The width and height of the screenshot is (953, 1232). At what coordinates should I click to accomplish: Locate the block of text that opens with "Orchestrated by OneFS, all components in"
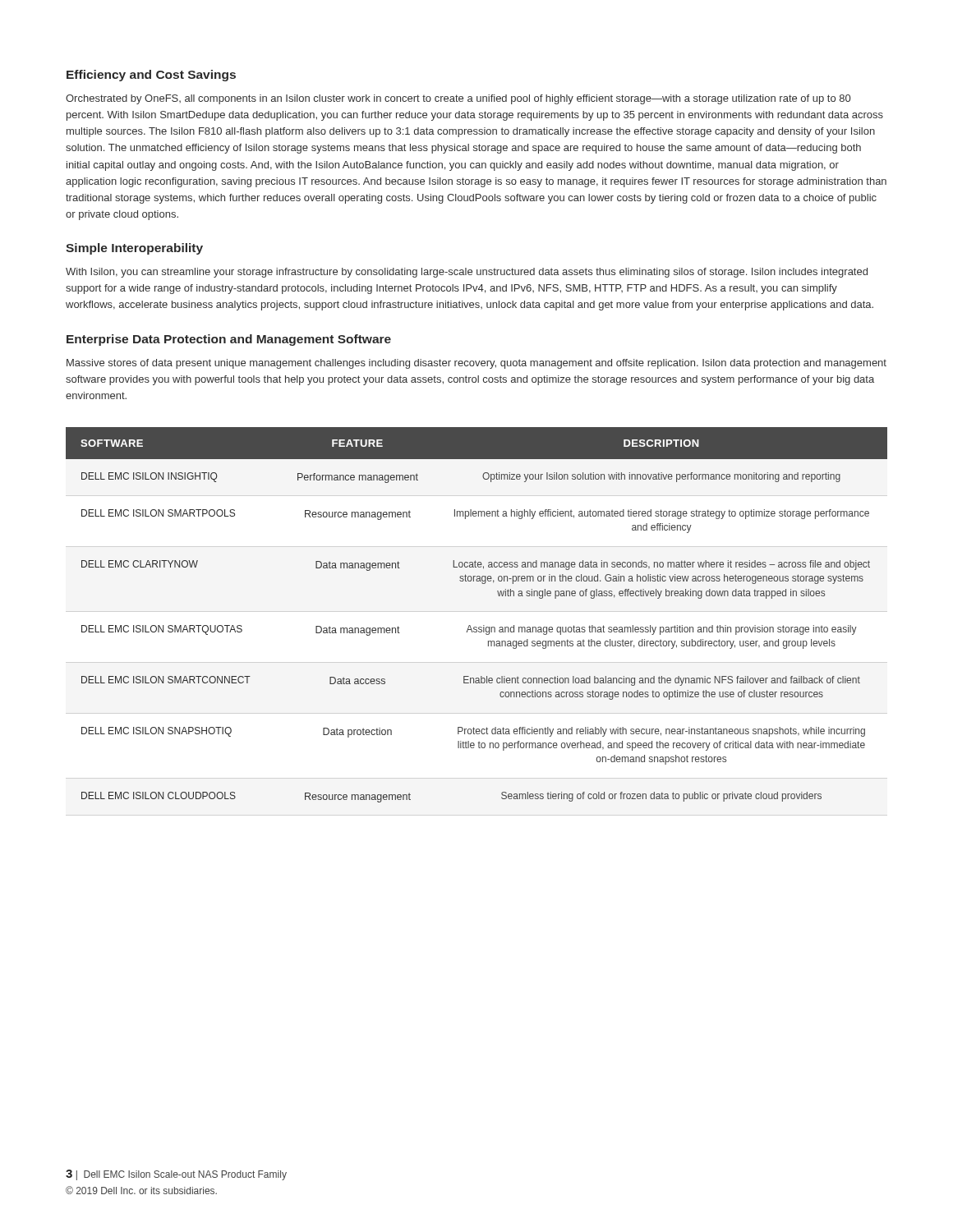click(476, 156)
